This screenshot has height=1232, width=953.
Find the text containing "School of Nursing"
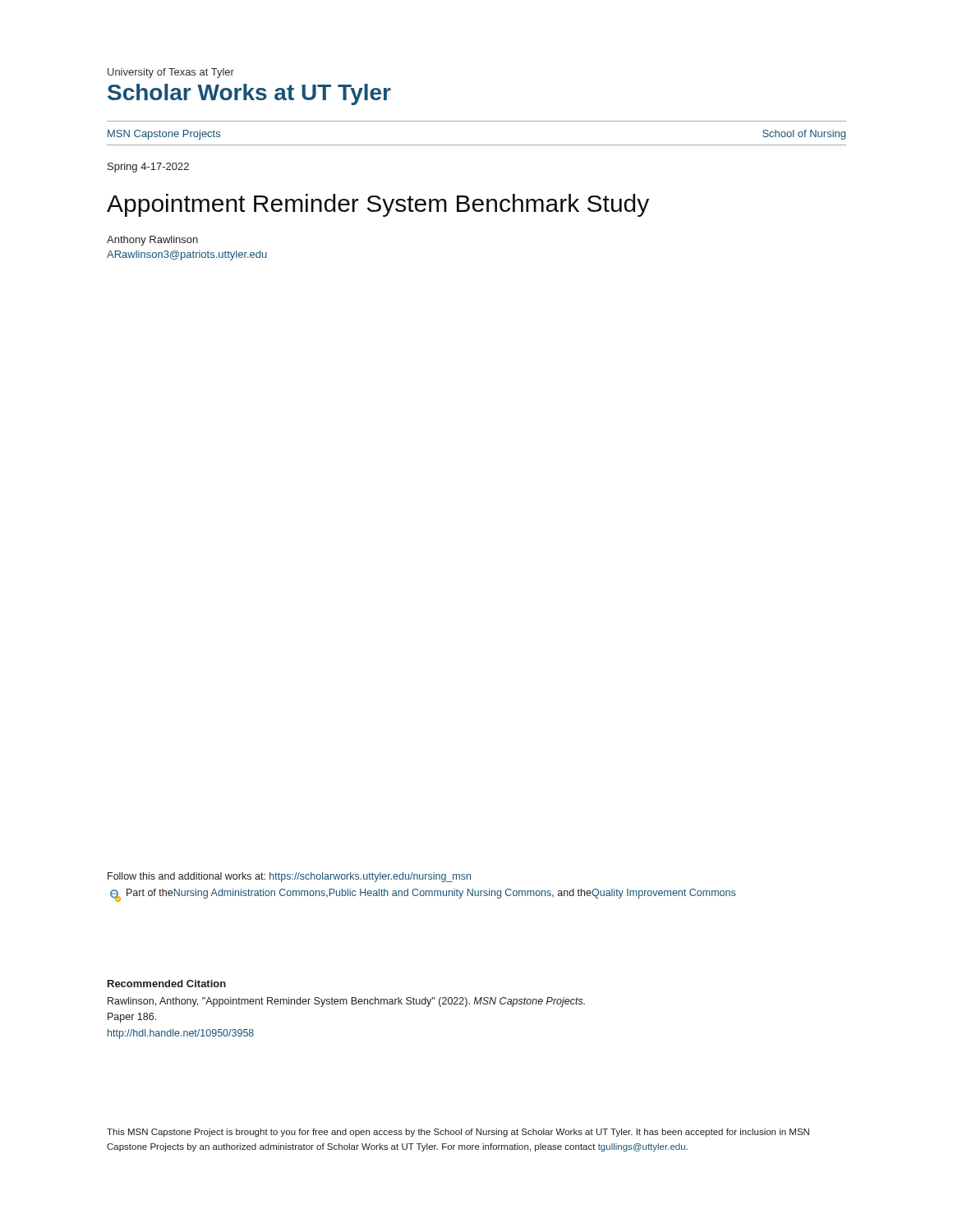804,133
